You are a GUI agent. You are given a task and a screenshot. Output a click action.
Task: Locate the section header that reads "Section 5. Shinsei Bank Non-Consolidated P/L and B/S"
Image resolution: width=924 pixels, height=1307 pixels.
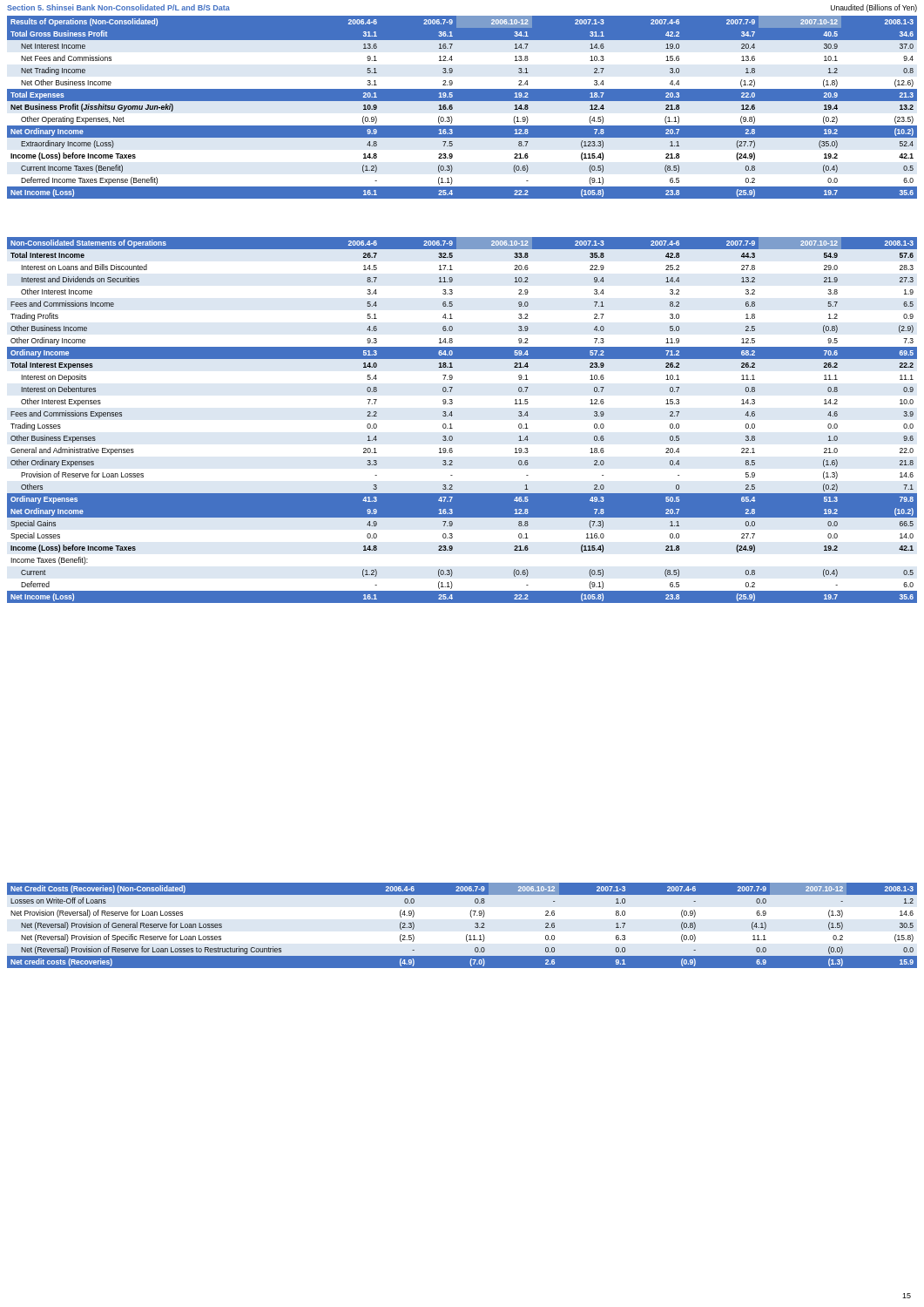(118, 8)
